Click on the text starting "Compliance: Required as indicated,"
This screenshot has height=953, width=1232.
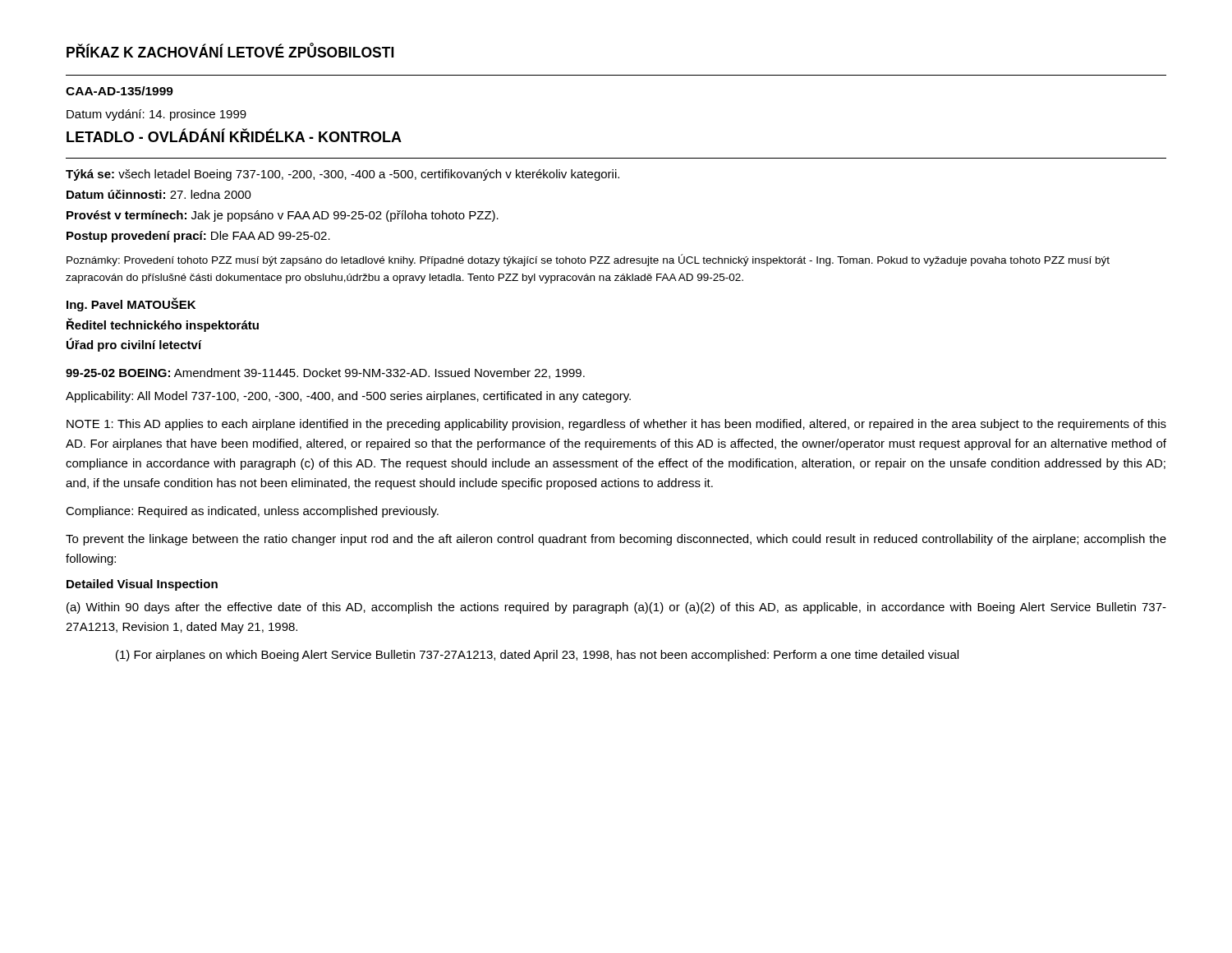[x=252, y=511]
